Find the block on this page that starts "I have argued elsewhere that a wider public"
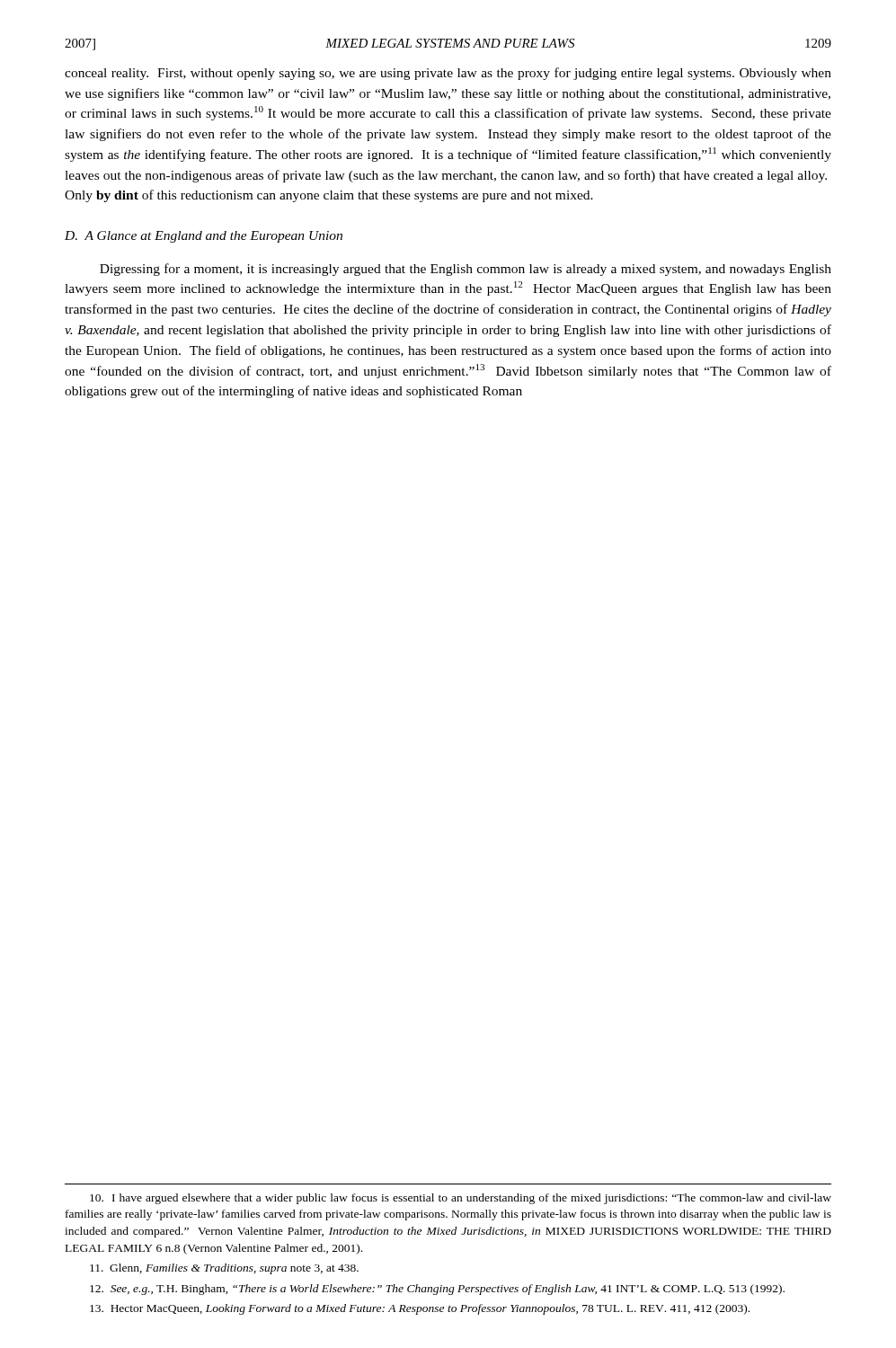The image size is (896, 1348). coord(448,1222)
